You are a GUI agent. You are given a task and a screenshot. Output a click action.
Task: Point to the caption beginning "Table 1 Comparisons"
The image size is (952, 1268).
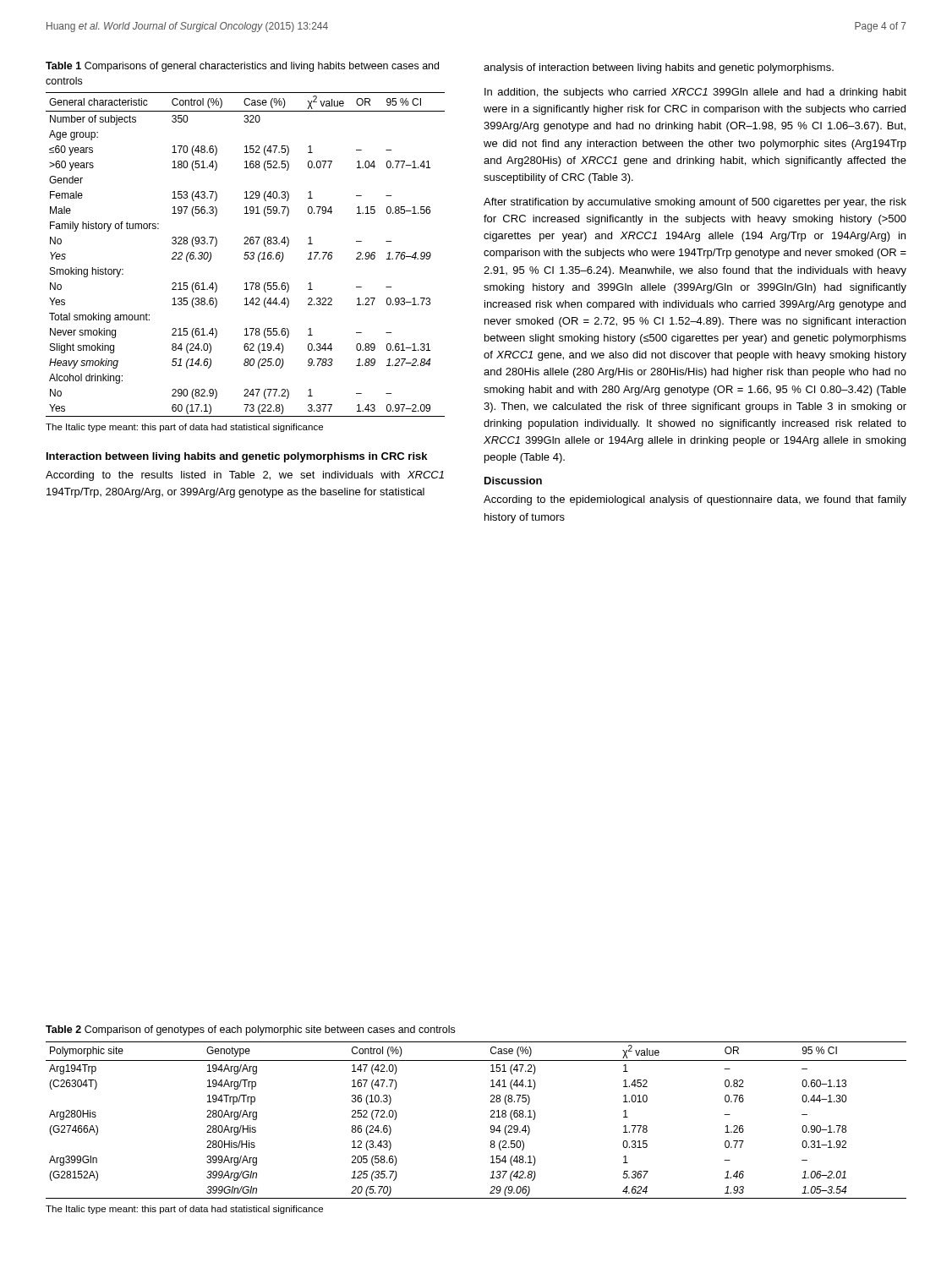tap(243, 73)
